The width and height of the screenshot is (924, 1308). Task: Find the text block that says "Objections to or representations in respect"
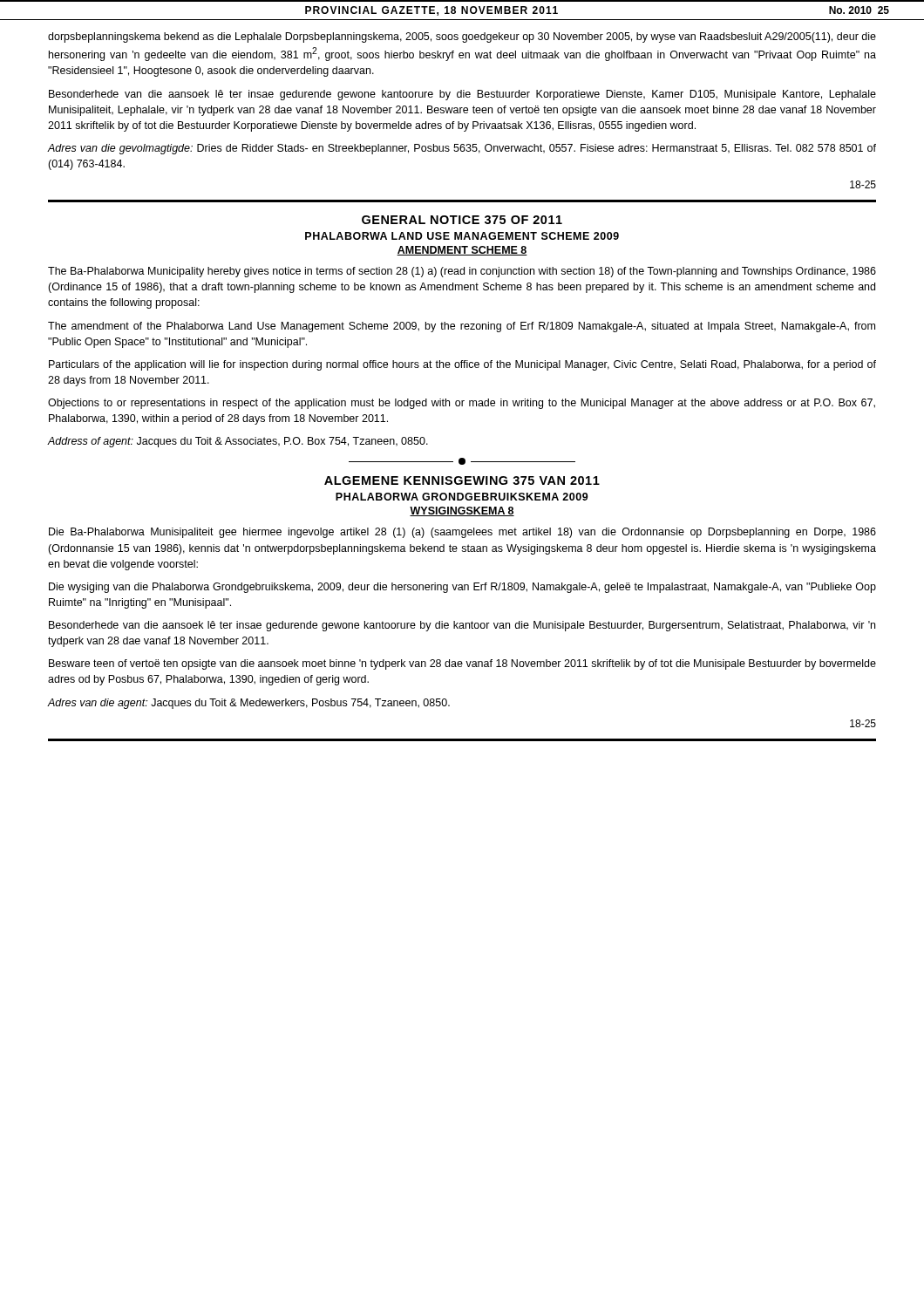tap(462, 411)
